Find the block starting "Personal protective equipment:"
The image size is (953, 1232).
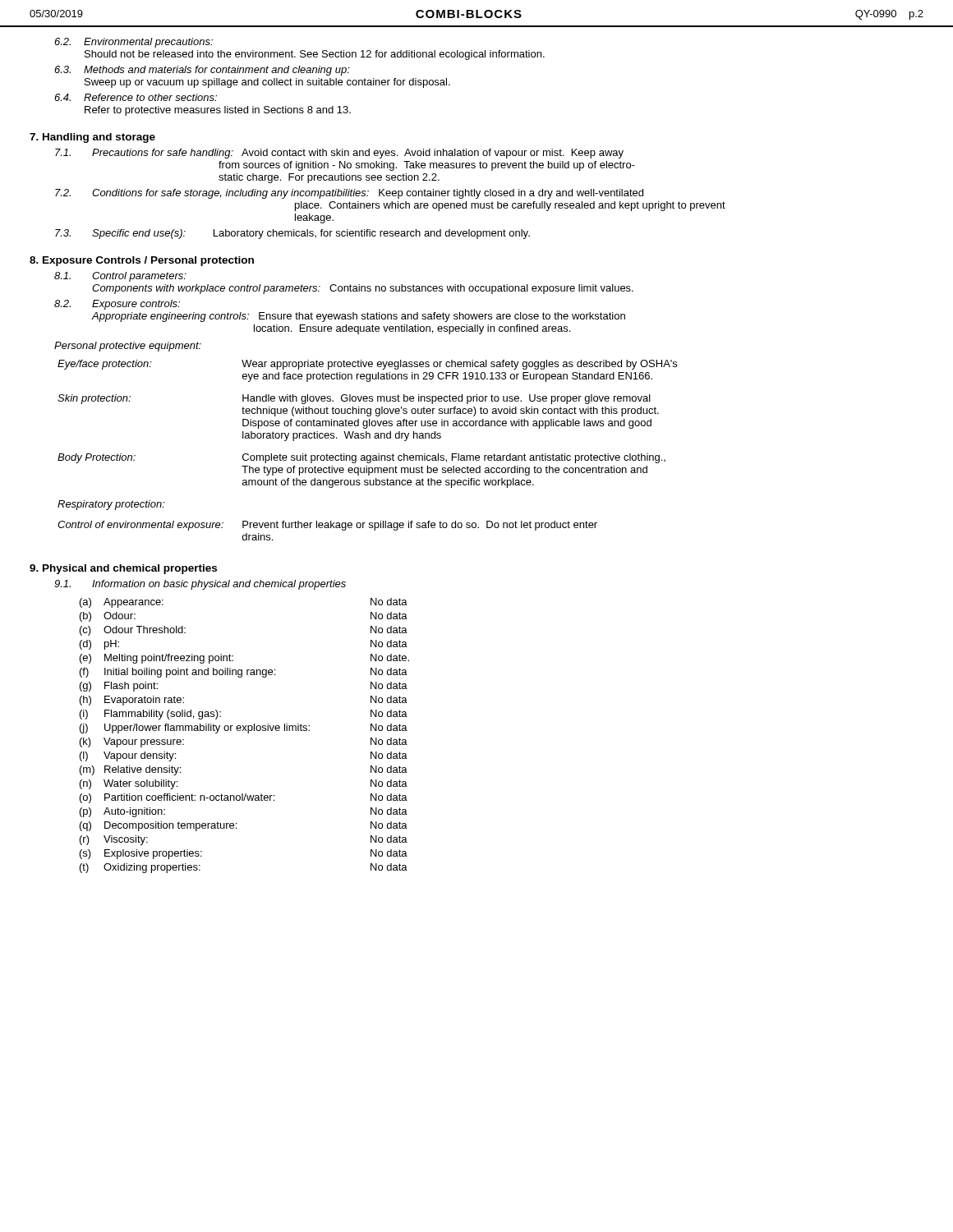(x=128, y=345)
